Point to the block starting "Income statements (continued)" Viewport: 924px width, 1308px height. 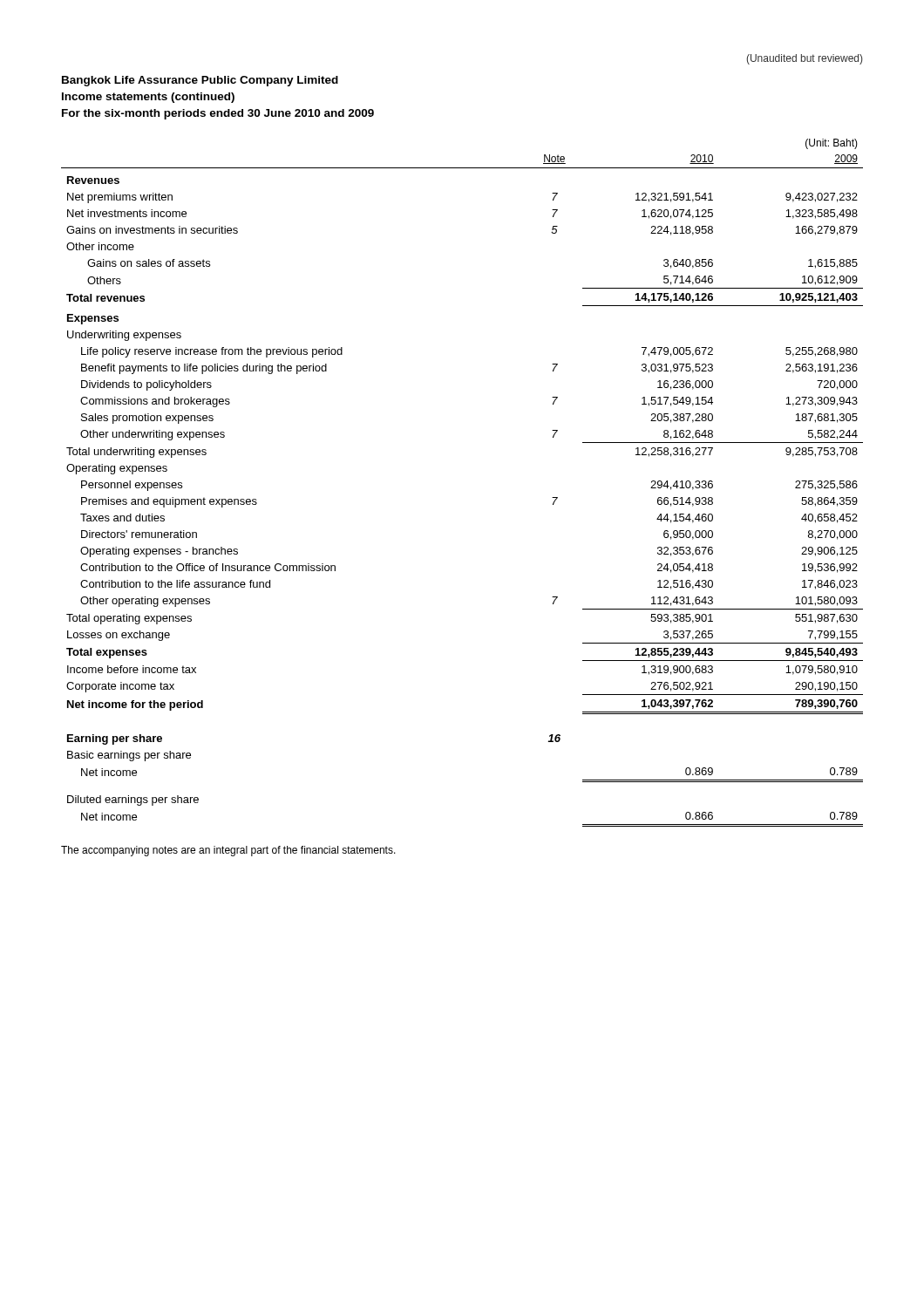point(148,96)
